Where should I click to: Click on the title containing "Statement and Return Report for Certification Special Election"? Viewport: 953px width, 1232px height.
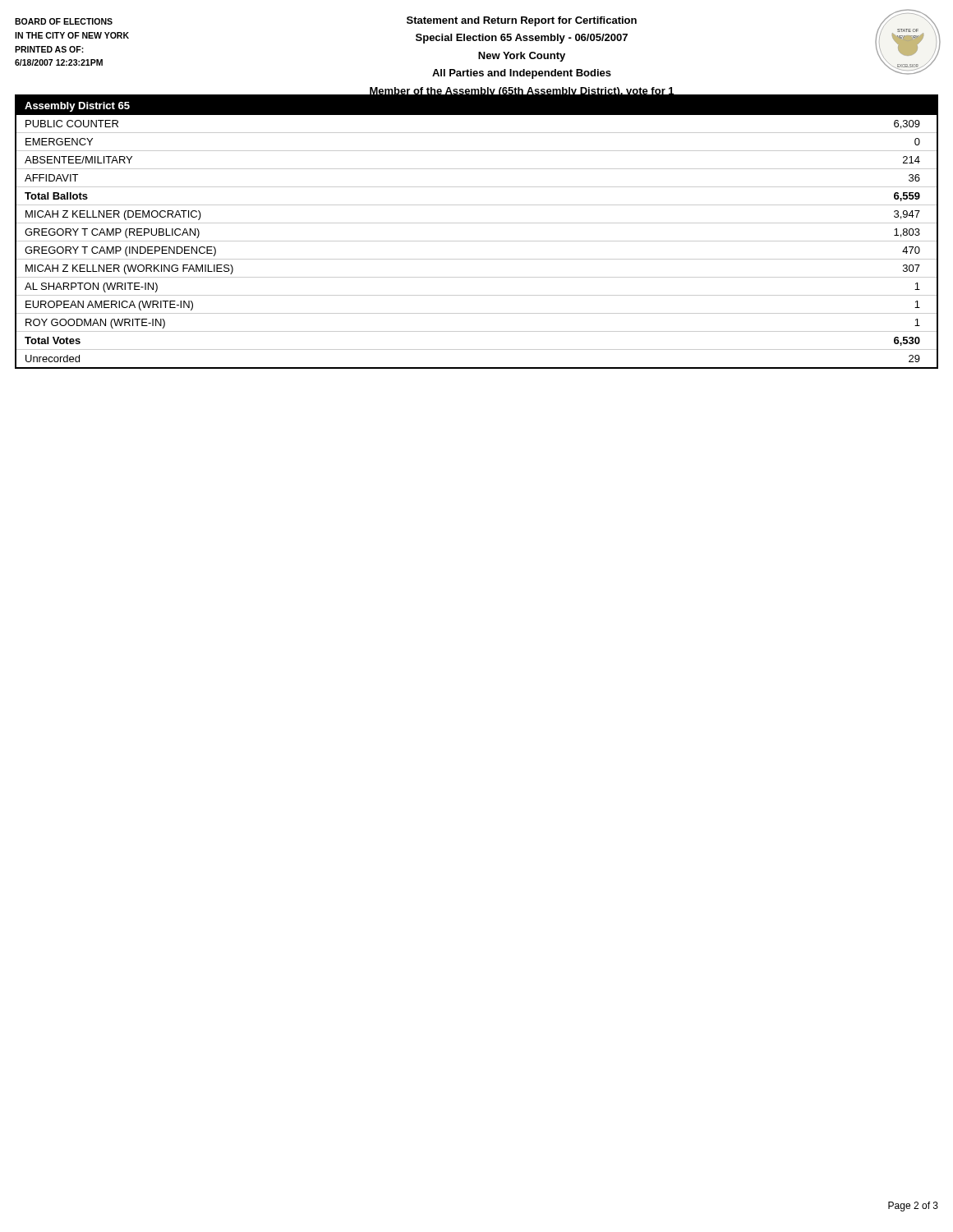522,55
